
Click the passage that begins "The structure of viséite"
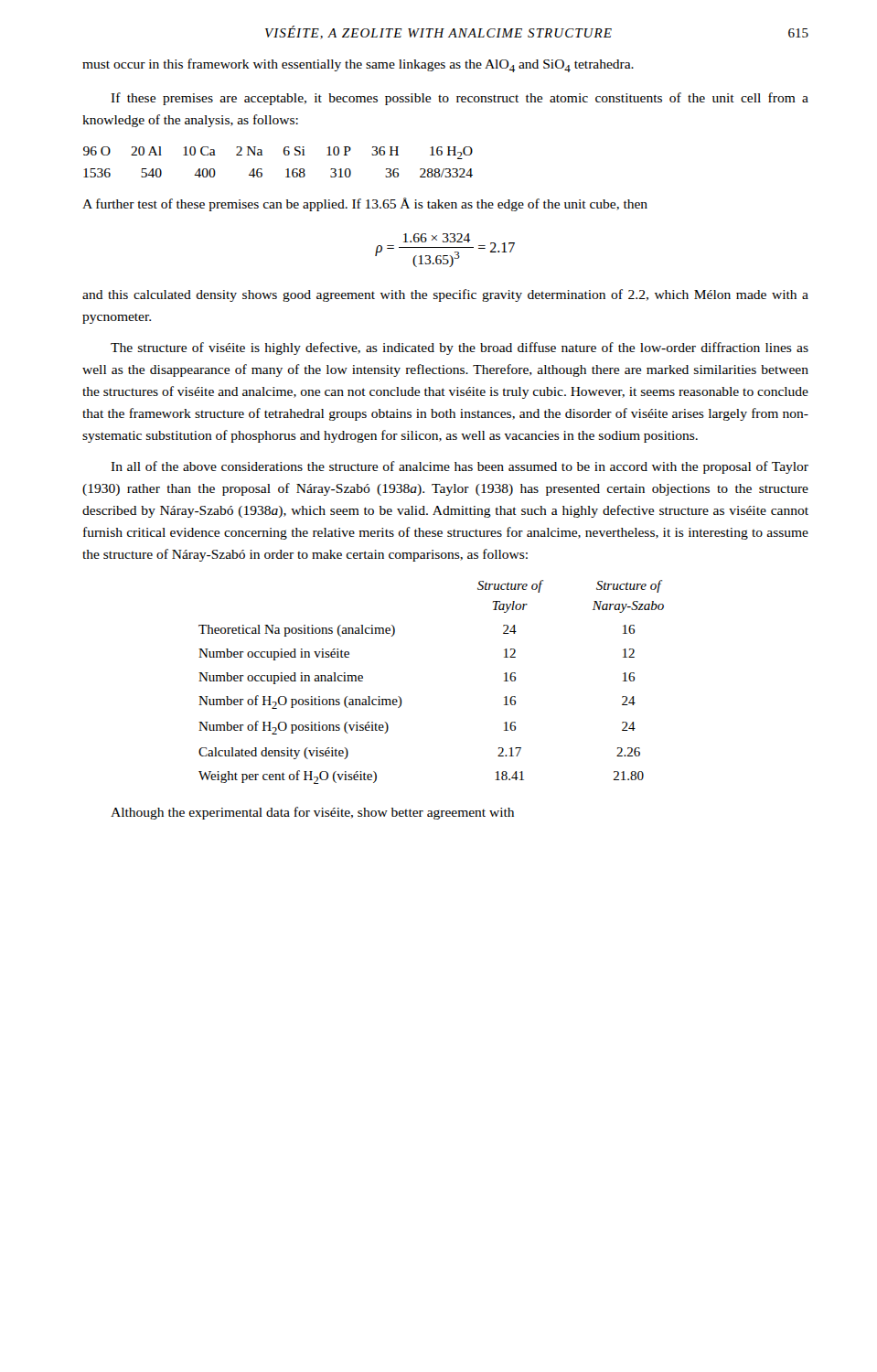click(x=445, y=391)
